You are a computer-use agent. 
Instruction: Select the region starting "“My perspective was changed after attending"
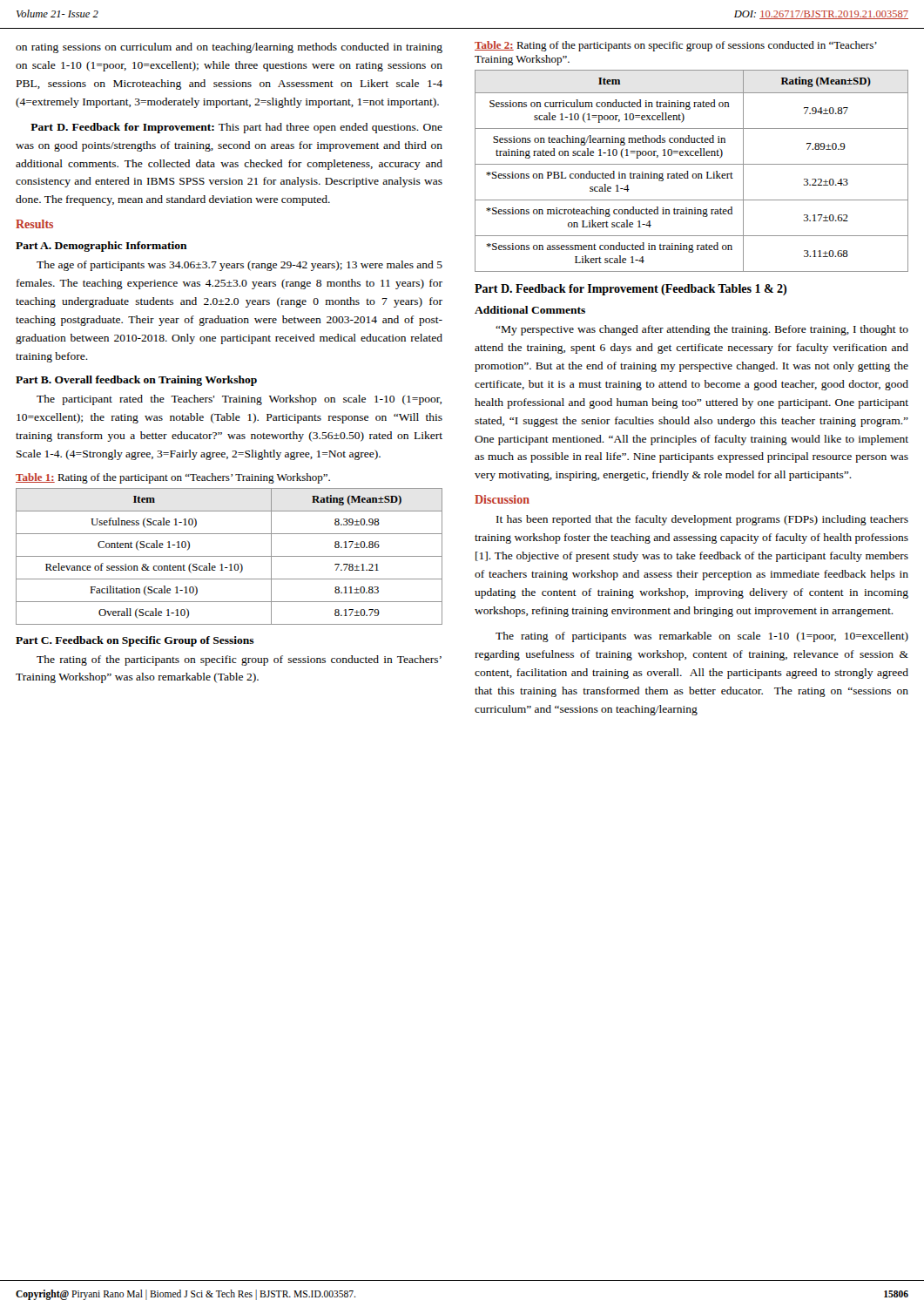(691, 402)
